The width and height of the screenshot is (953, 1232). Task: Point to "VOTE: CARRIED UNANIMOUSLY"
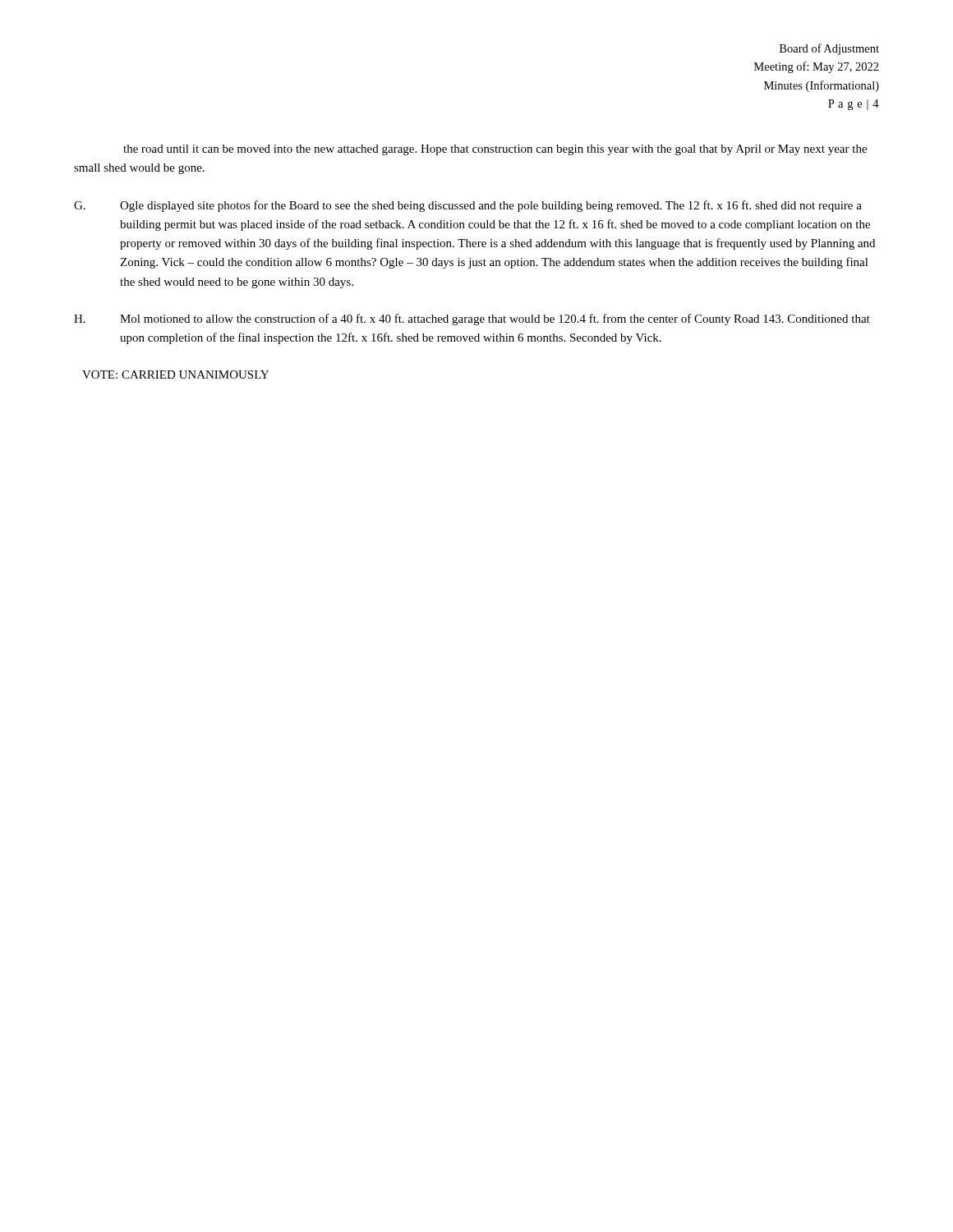(x=176, y=375)
